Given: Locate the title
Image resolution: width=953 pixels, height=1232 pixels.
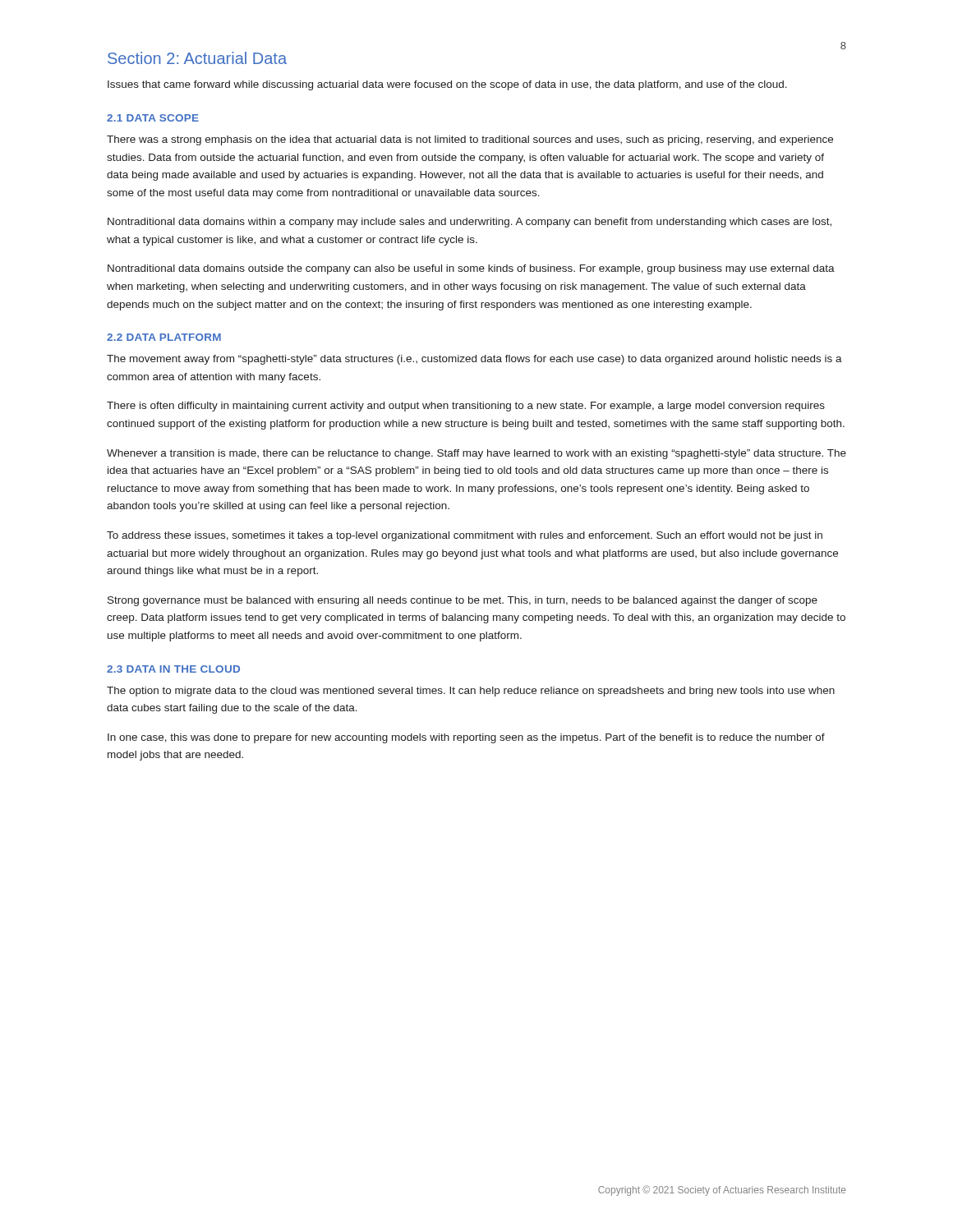Looking at the screenshot, I should click(x=476, y=59).
